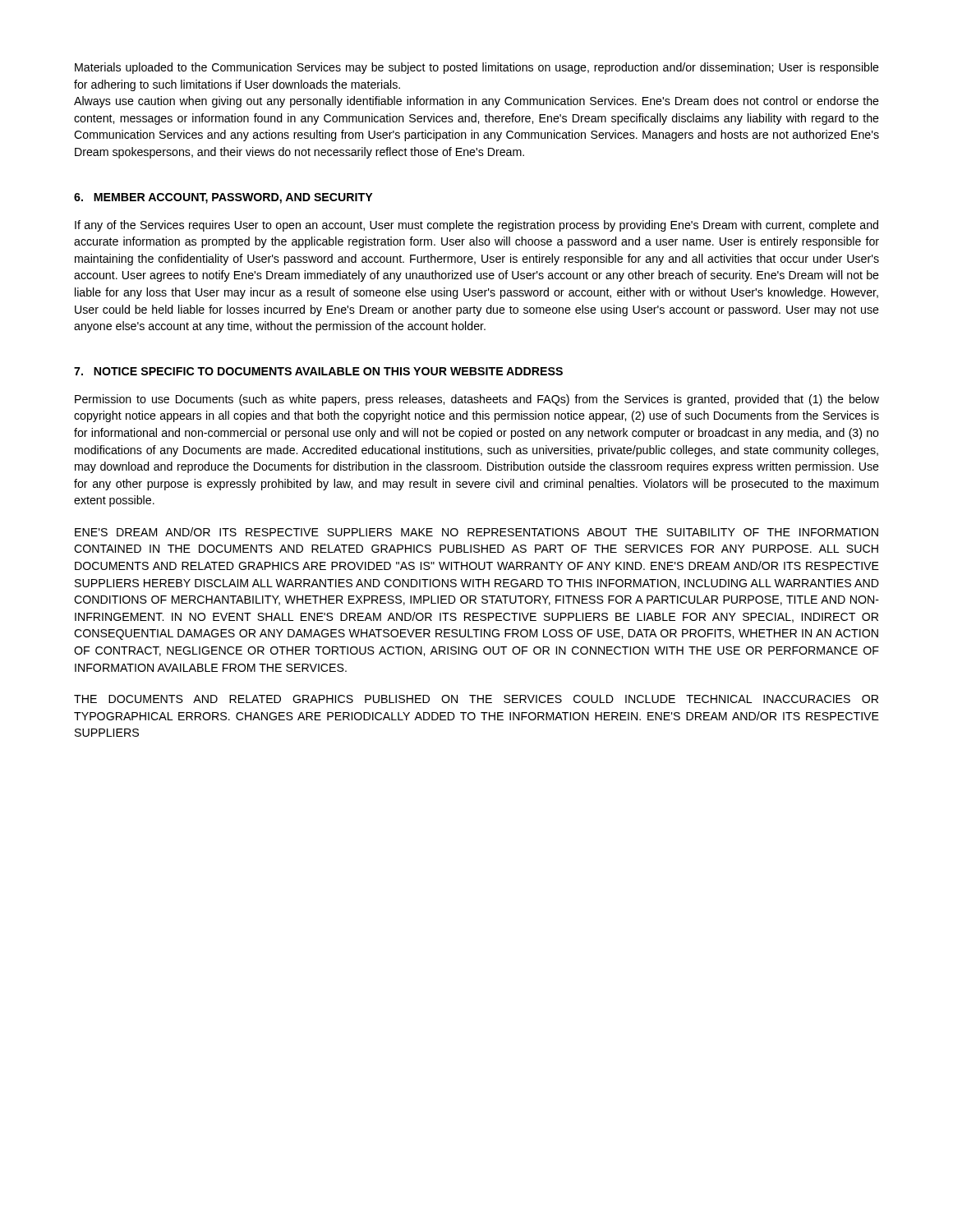
Task: Locate the element starting "If any of the Services"
Action: tap(476, 275)
